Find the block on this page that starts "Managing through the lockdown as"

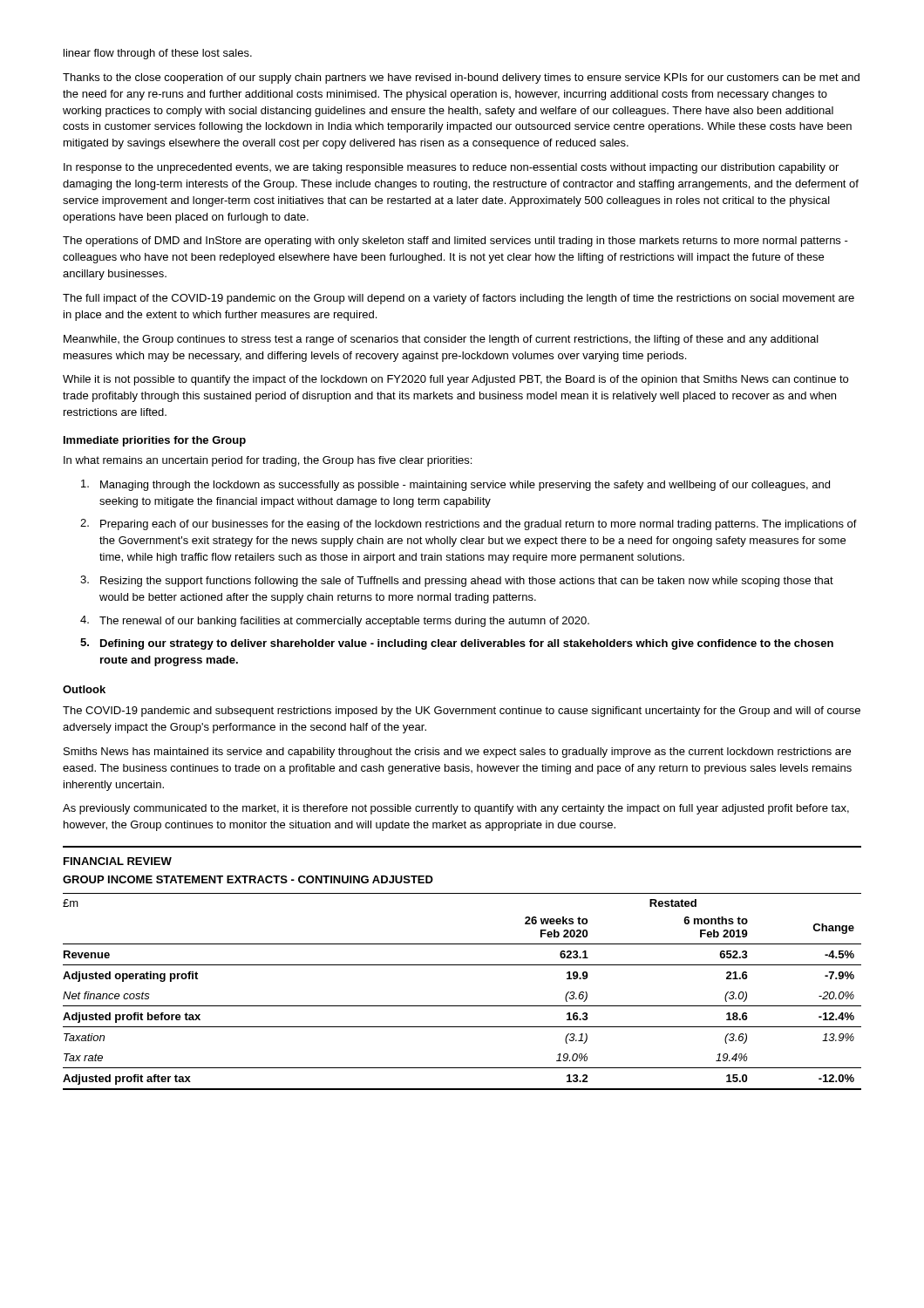click(471, 493)
